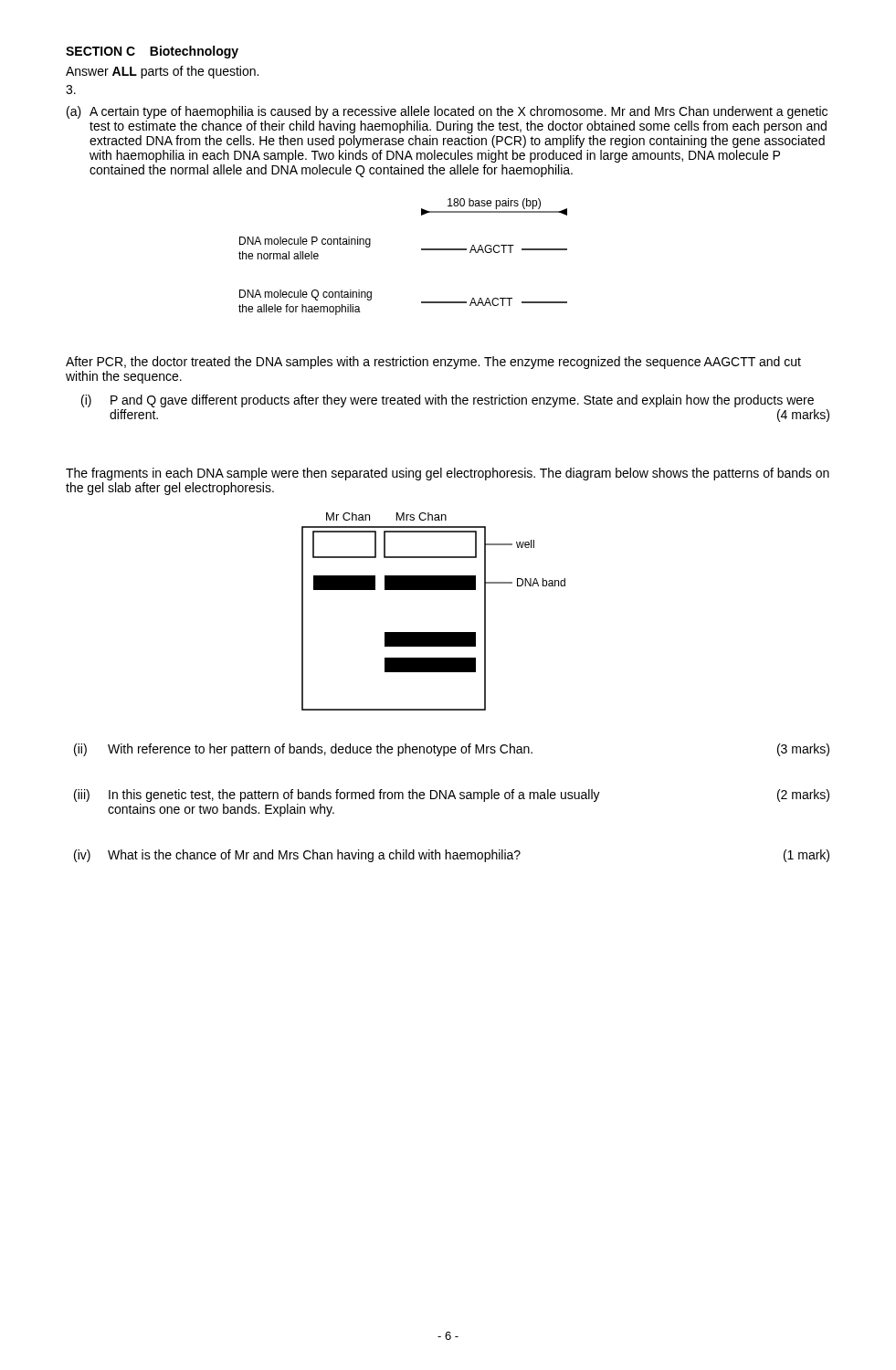The image size is (896, 1370).
Task: Locate the block starting "(a) A certain type of haemophilia is"
Action: pos(448,141)
